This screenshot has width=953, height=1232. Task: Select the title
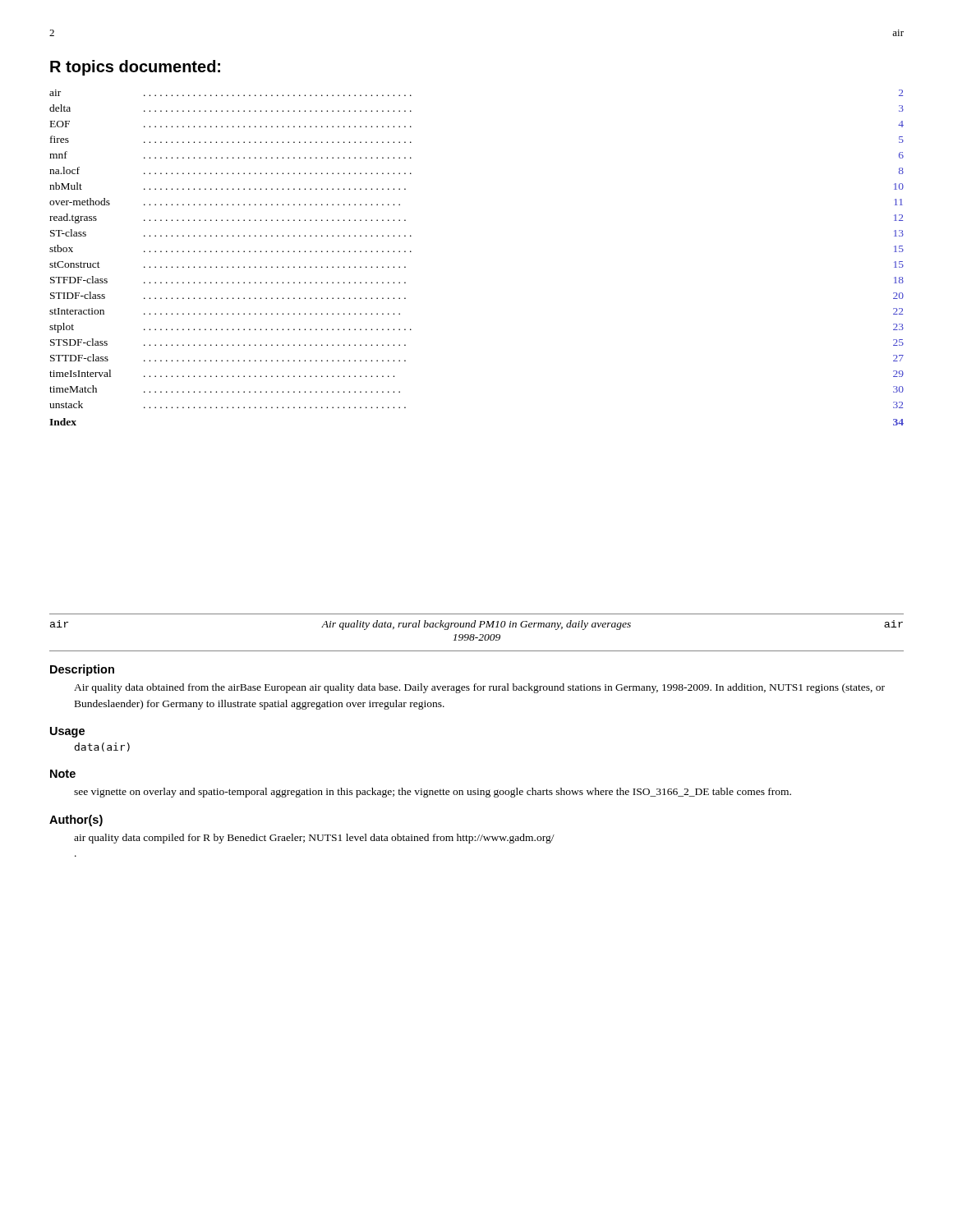coord(136,67)
